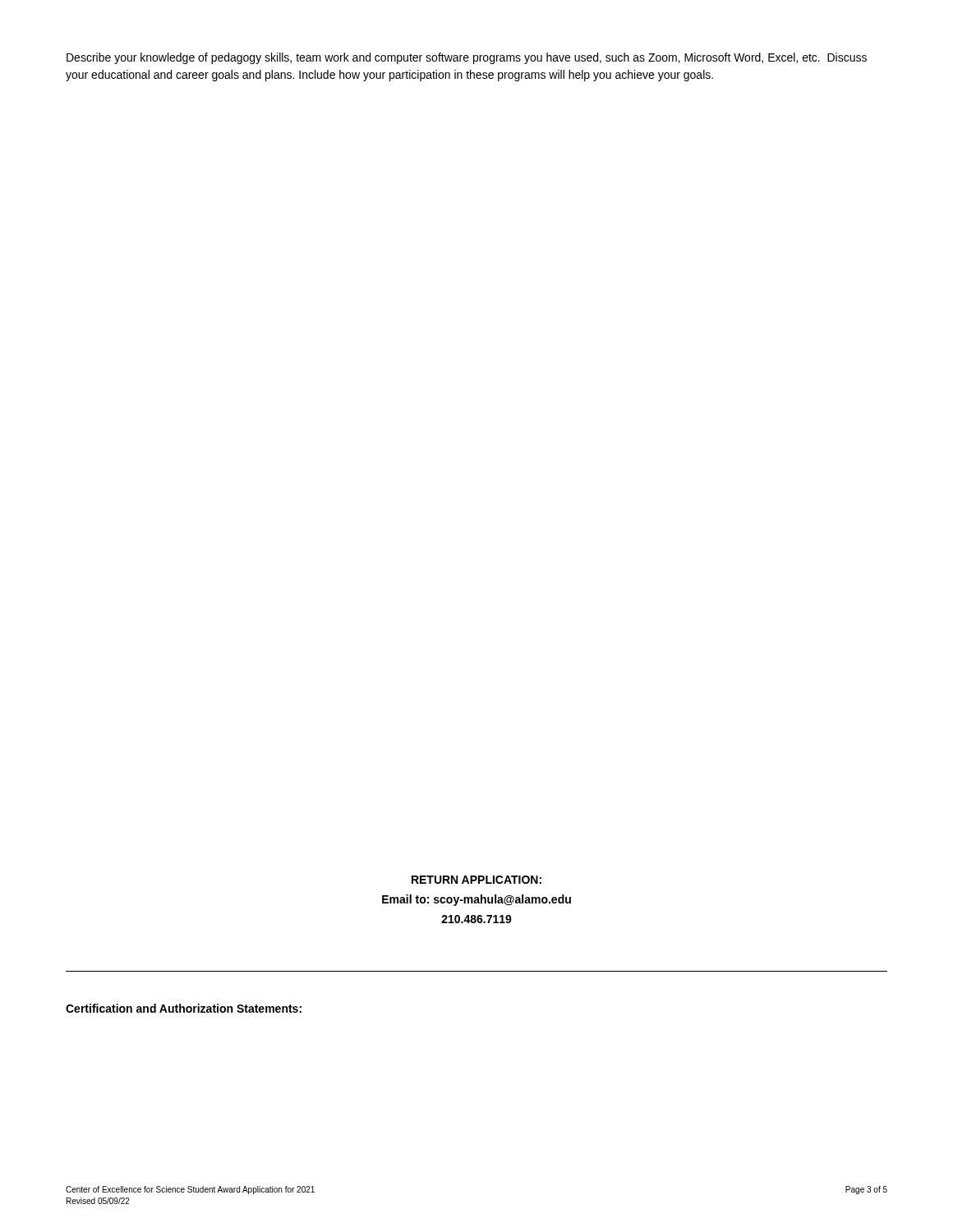Point to the element starting "RETURN APPLICATION: Email to:"
The width and height of the screenshot is (953, 1232).
click(x=476, y=900)
